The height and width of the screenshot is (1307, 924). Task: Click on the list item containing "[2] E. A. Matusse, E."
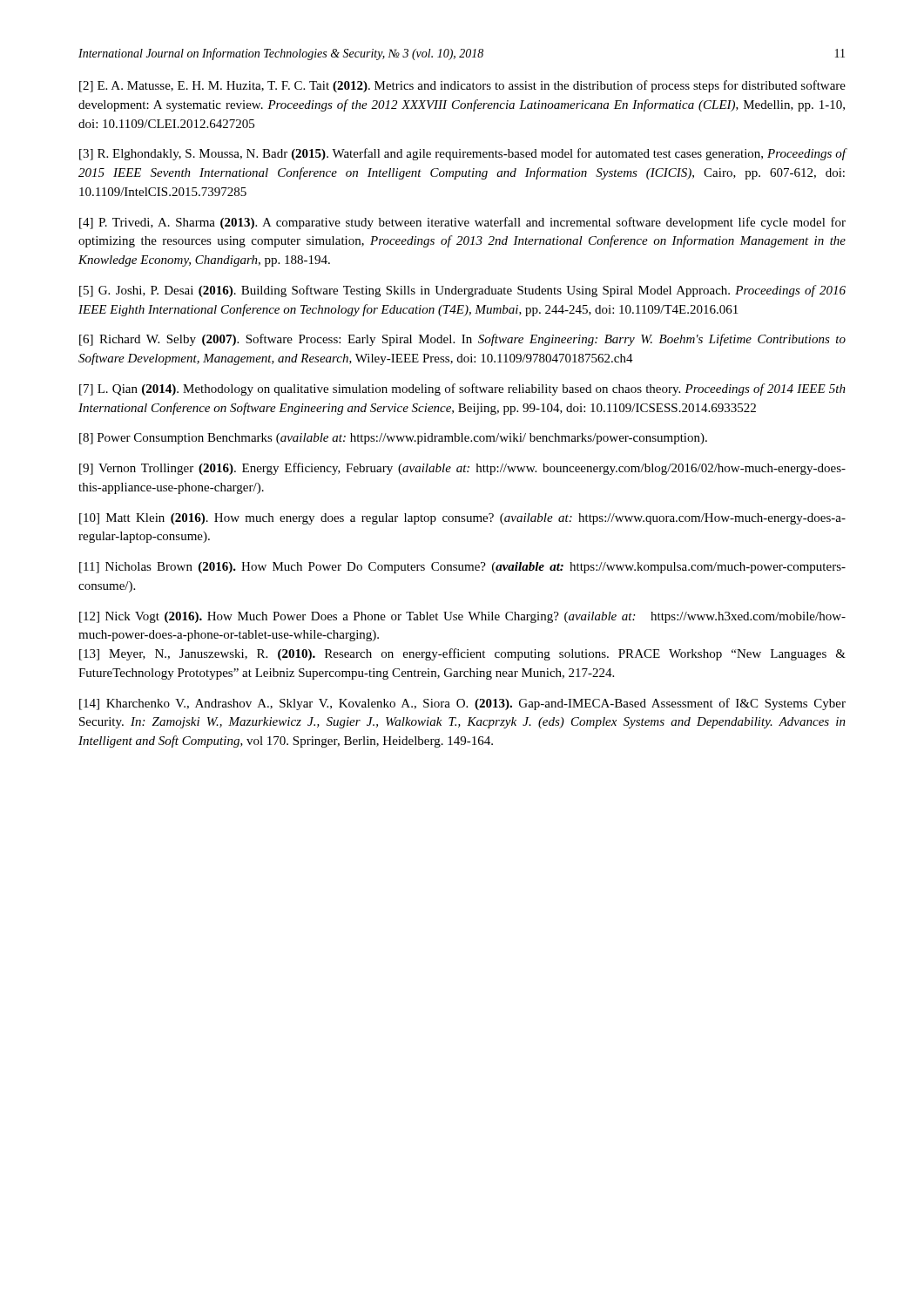point(462,104)
